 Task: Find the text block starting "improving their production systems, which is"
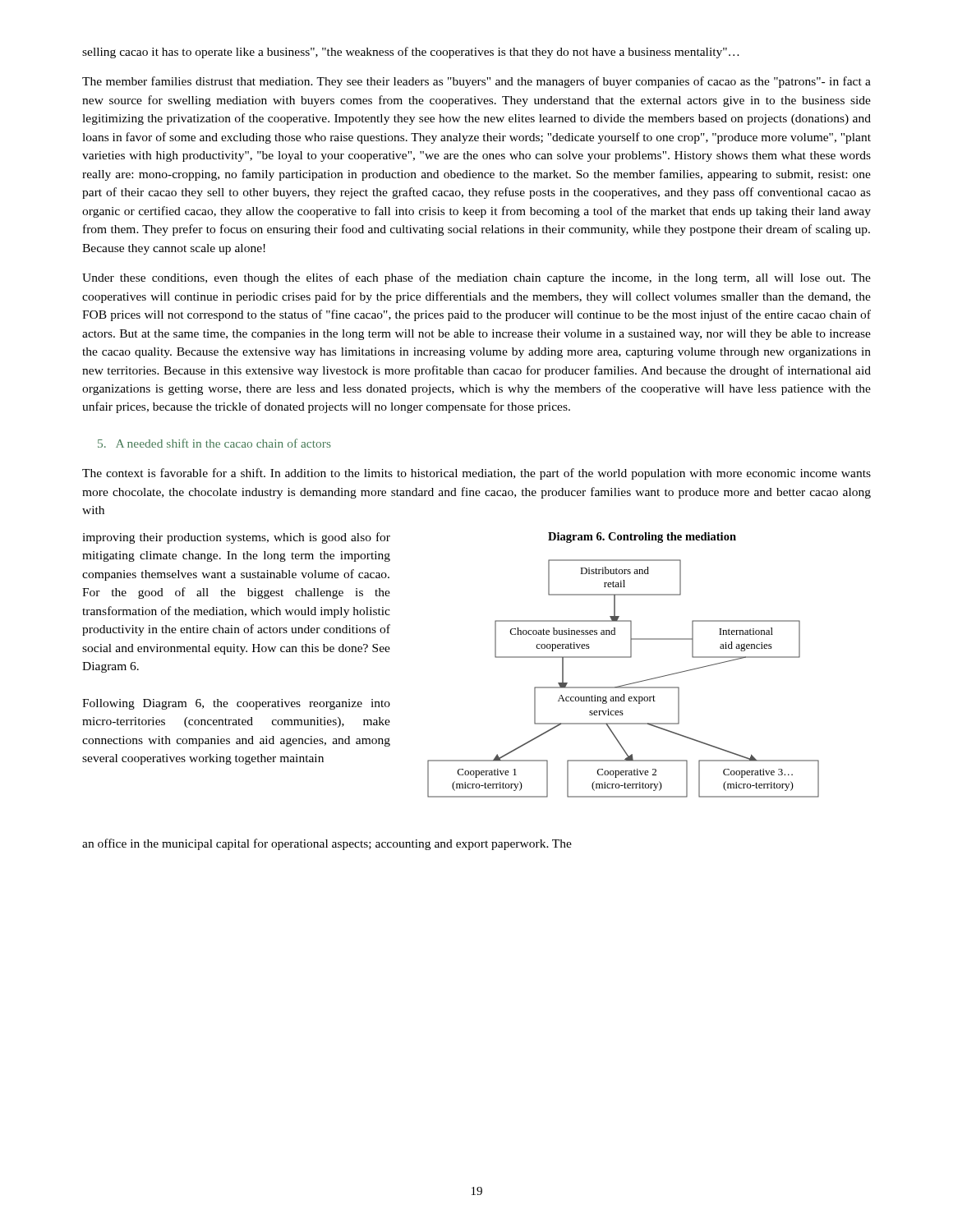tap(236, 601)
